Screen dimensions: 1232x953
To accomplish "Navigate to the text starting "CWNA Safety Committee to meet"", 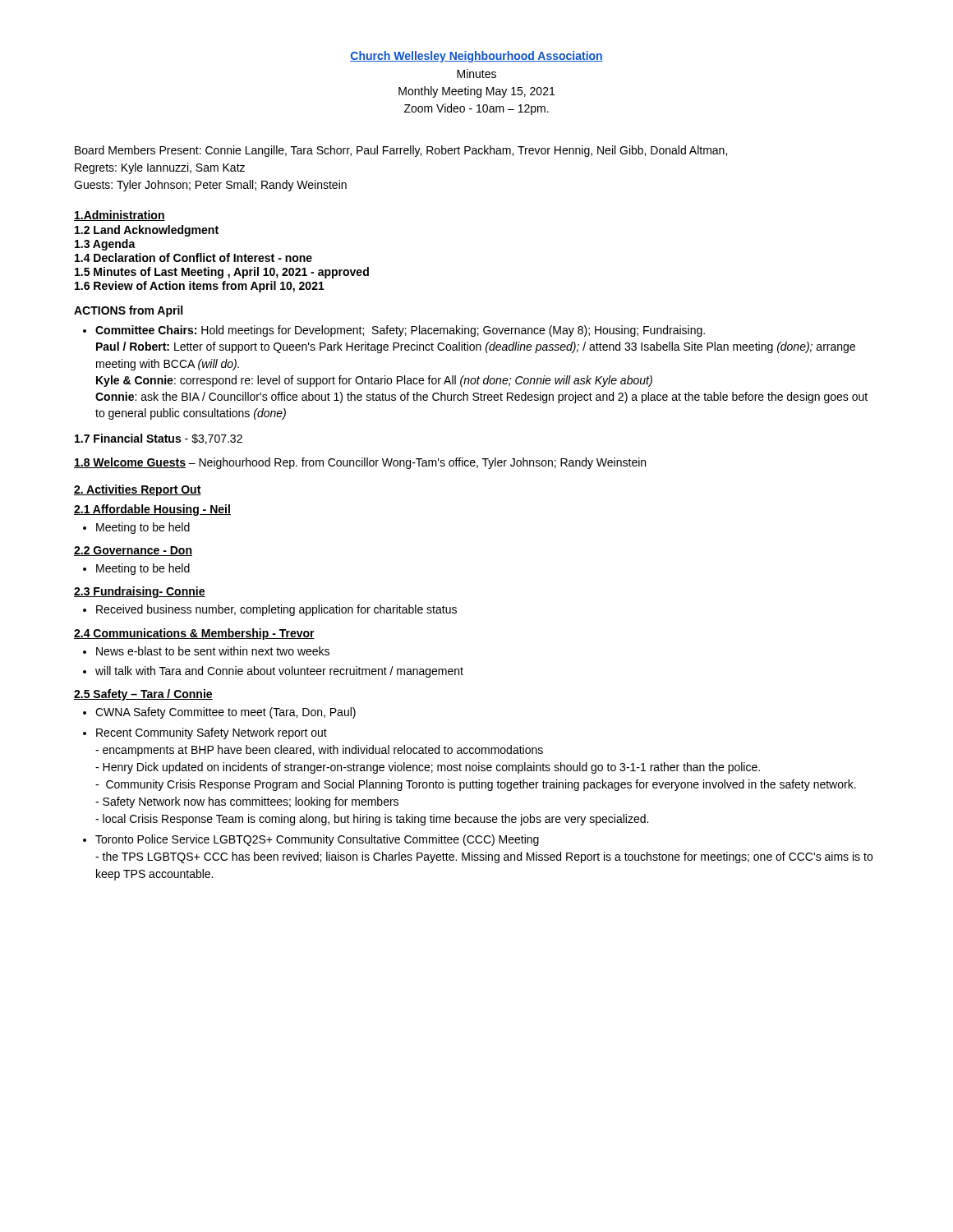I will tap(476, 766).
